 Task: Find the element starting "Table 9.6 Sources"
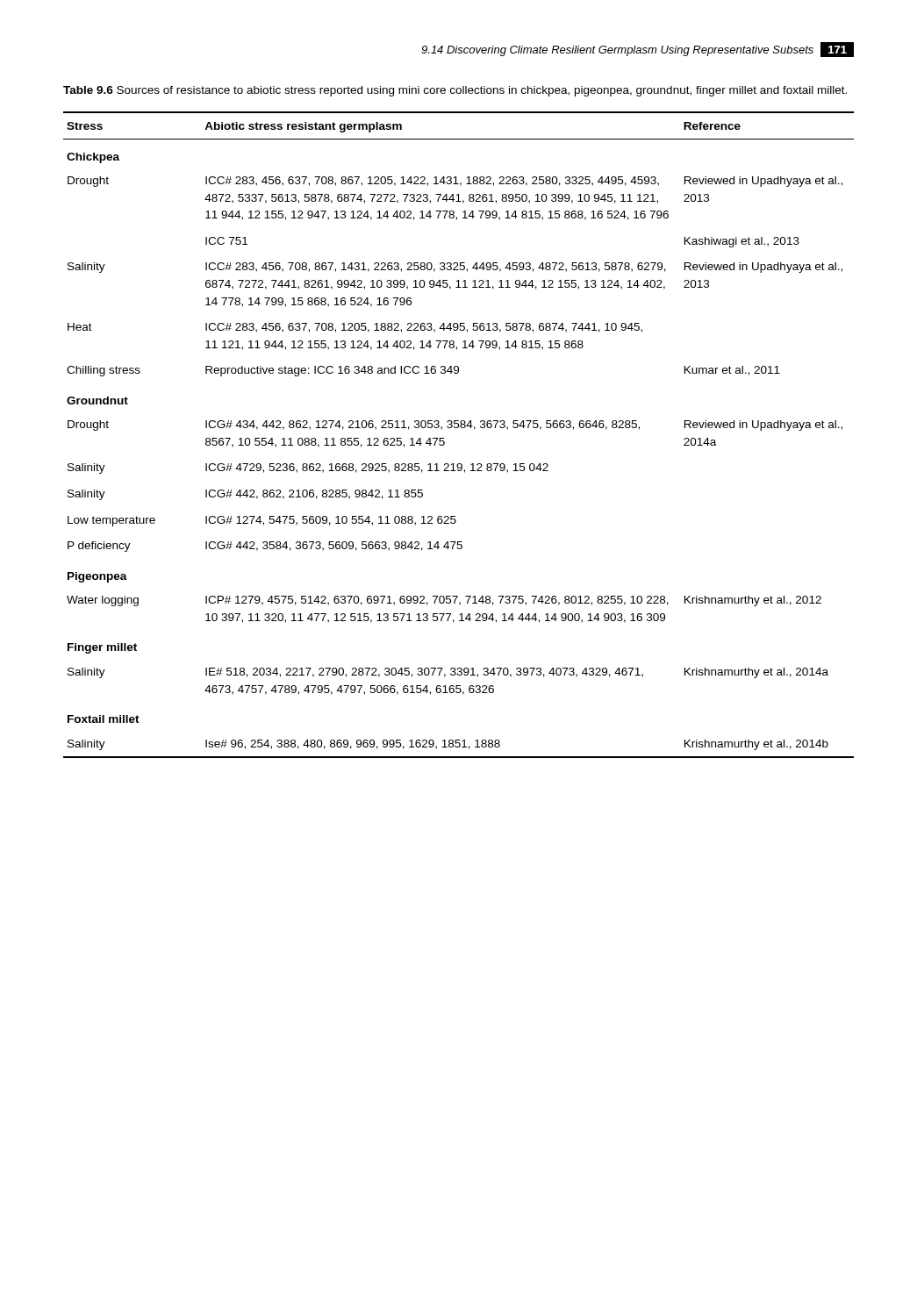pyautogui.click(x=456, y=90)
